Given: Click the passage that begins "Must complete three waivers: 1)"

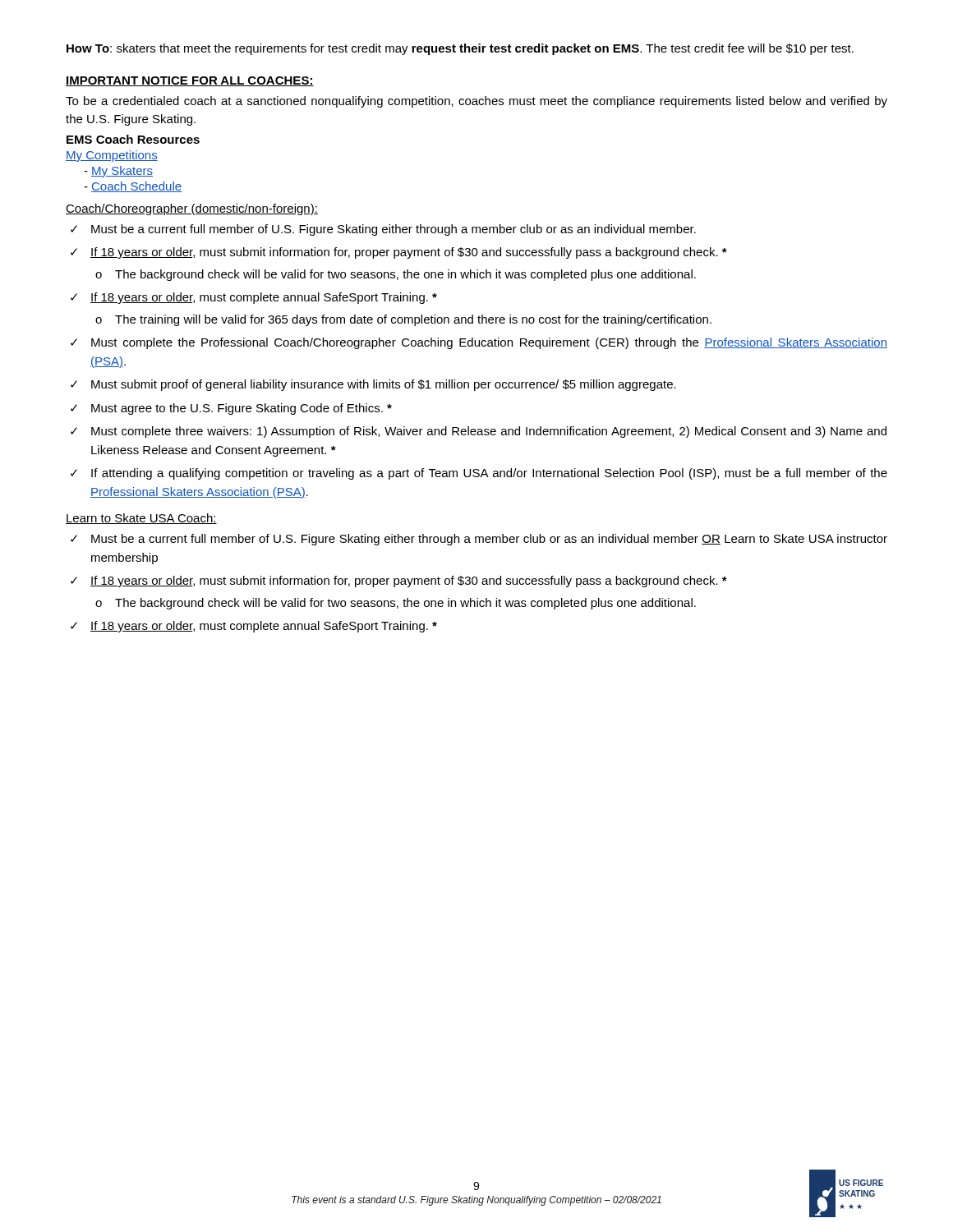Looking at the screenshot, I should coord(489,440).
